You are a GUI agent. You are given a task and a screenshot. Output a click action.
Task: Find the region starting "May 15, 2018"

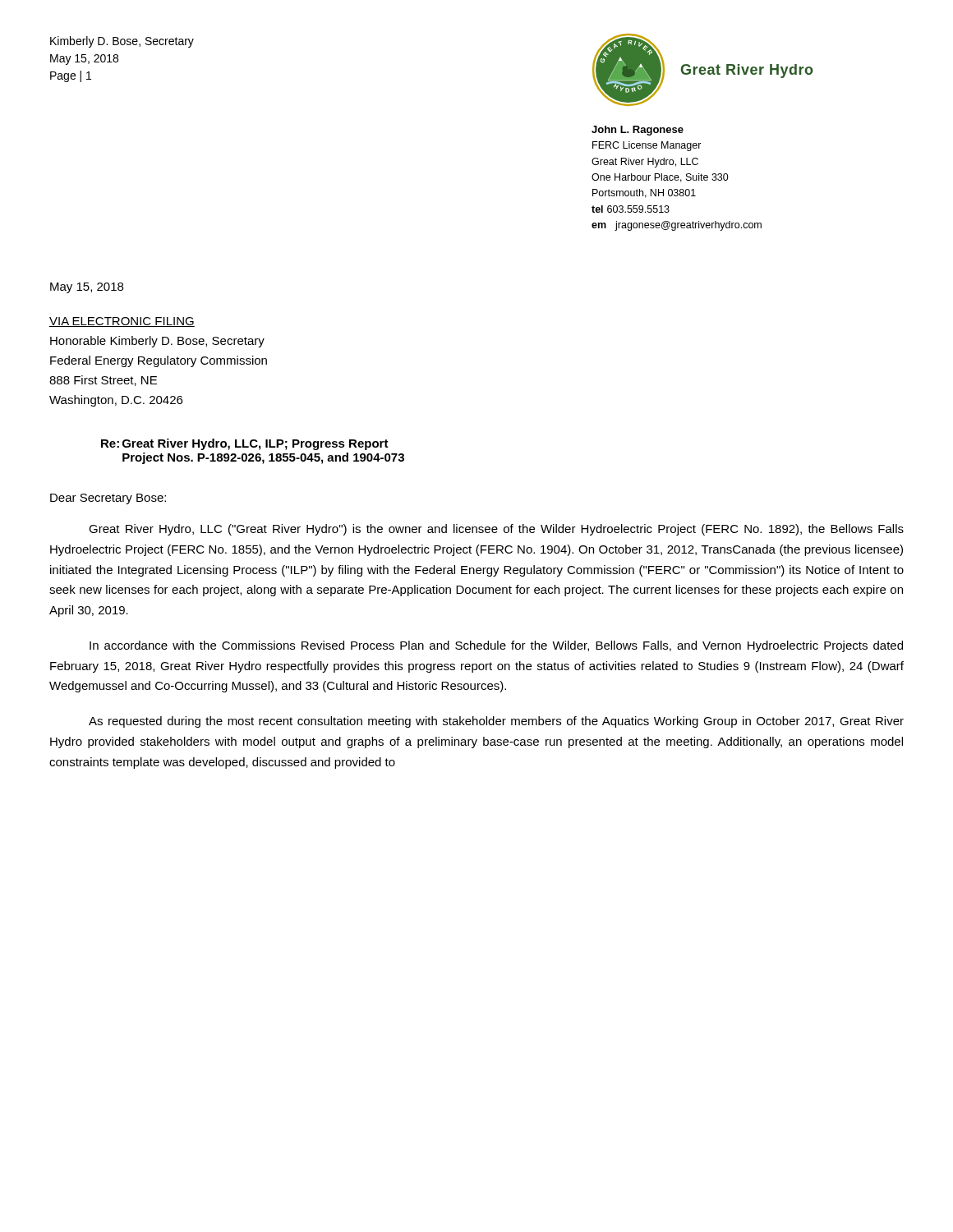click(x=87, y=286)
